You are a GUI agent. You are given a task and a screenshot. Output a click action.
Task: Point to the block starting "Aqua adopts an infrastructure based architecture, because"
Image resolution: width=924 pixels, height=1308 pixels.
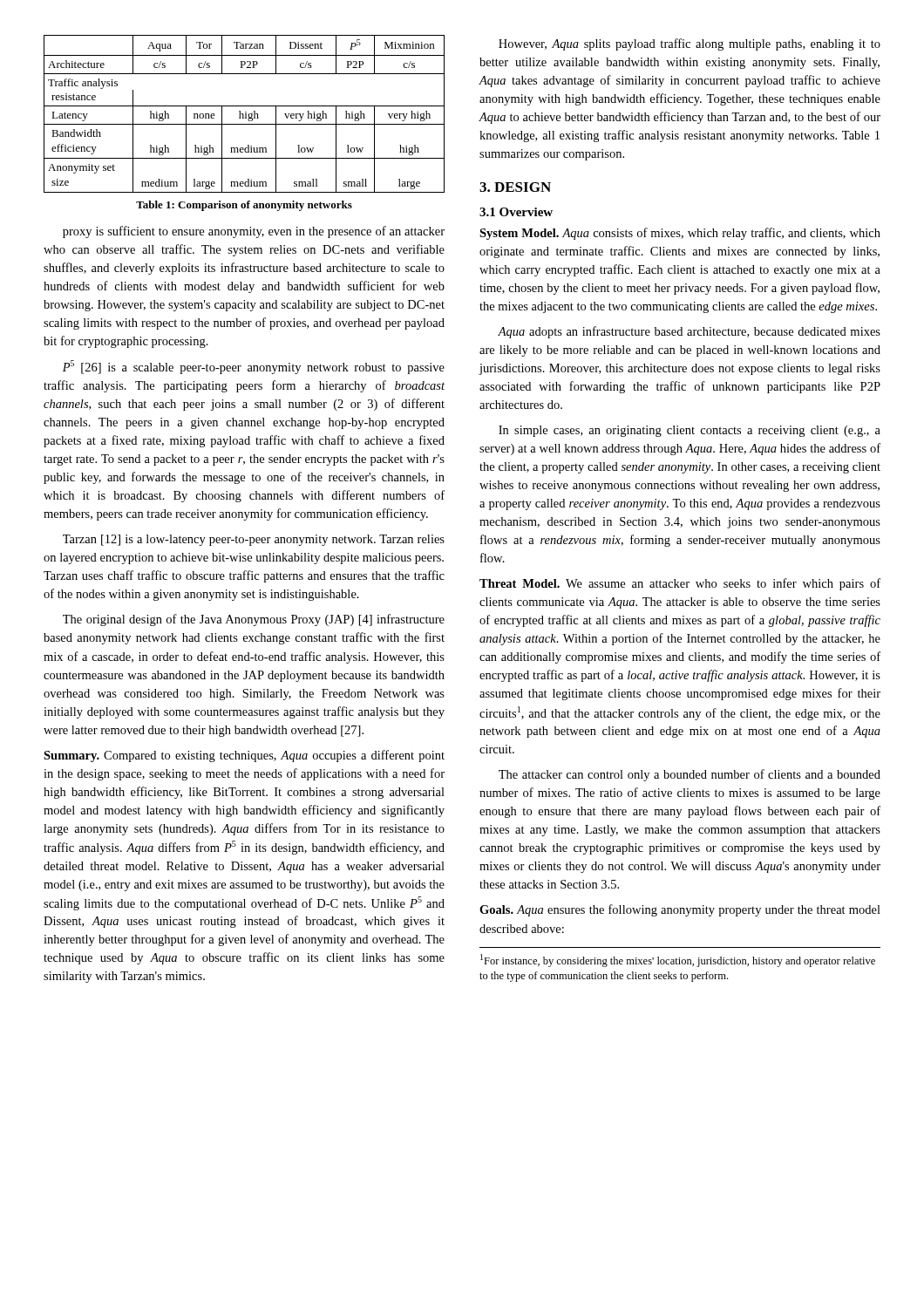point(680,369)
